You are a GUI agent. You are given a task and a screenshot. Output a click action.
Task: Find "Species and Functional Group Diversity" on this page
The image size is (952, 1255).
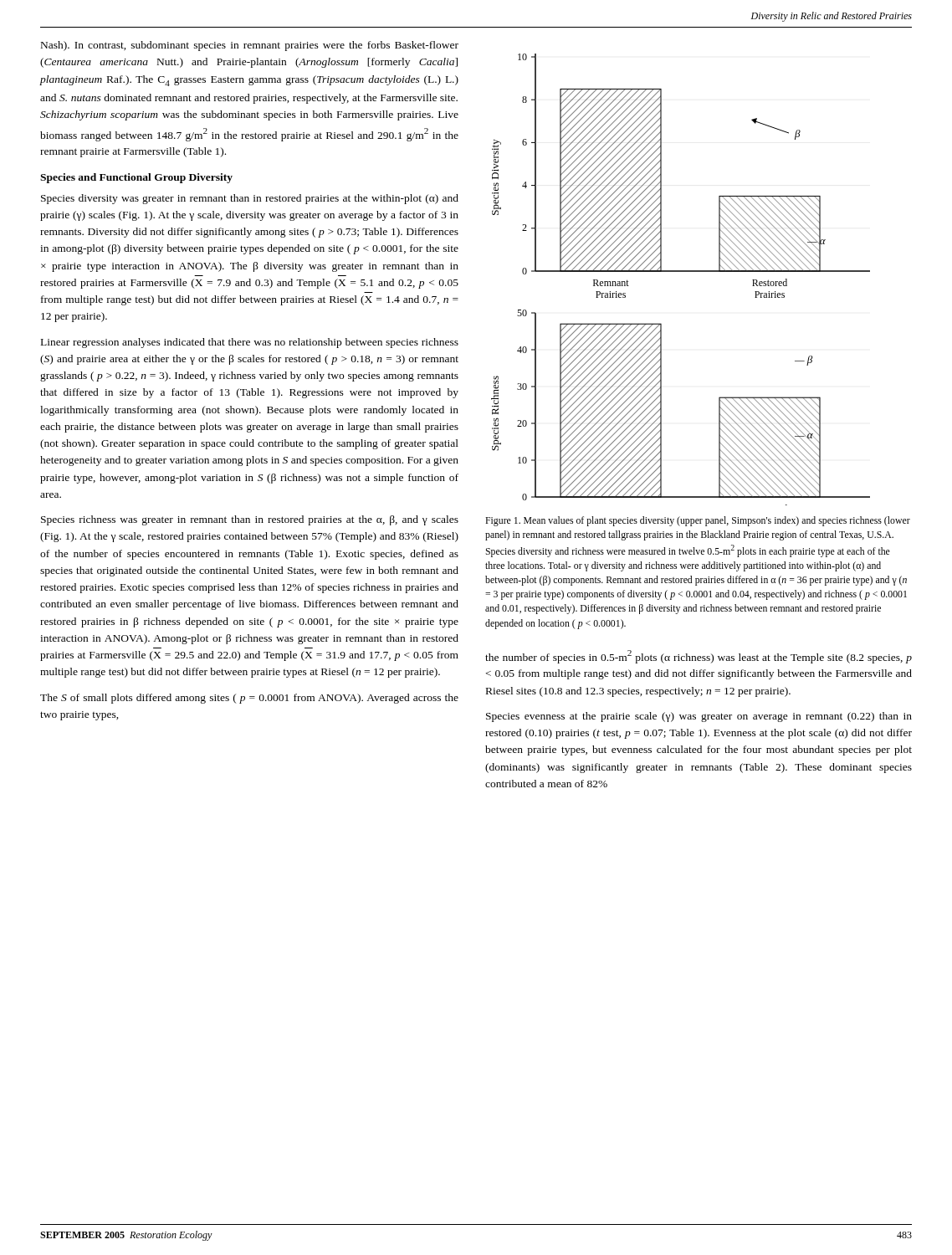pyautogui.click(x=136, y=177)
